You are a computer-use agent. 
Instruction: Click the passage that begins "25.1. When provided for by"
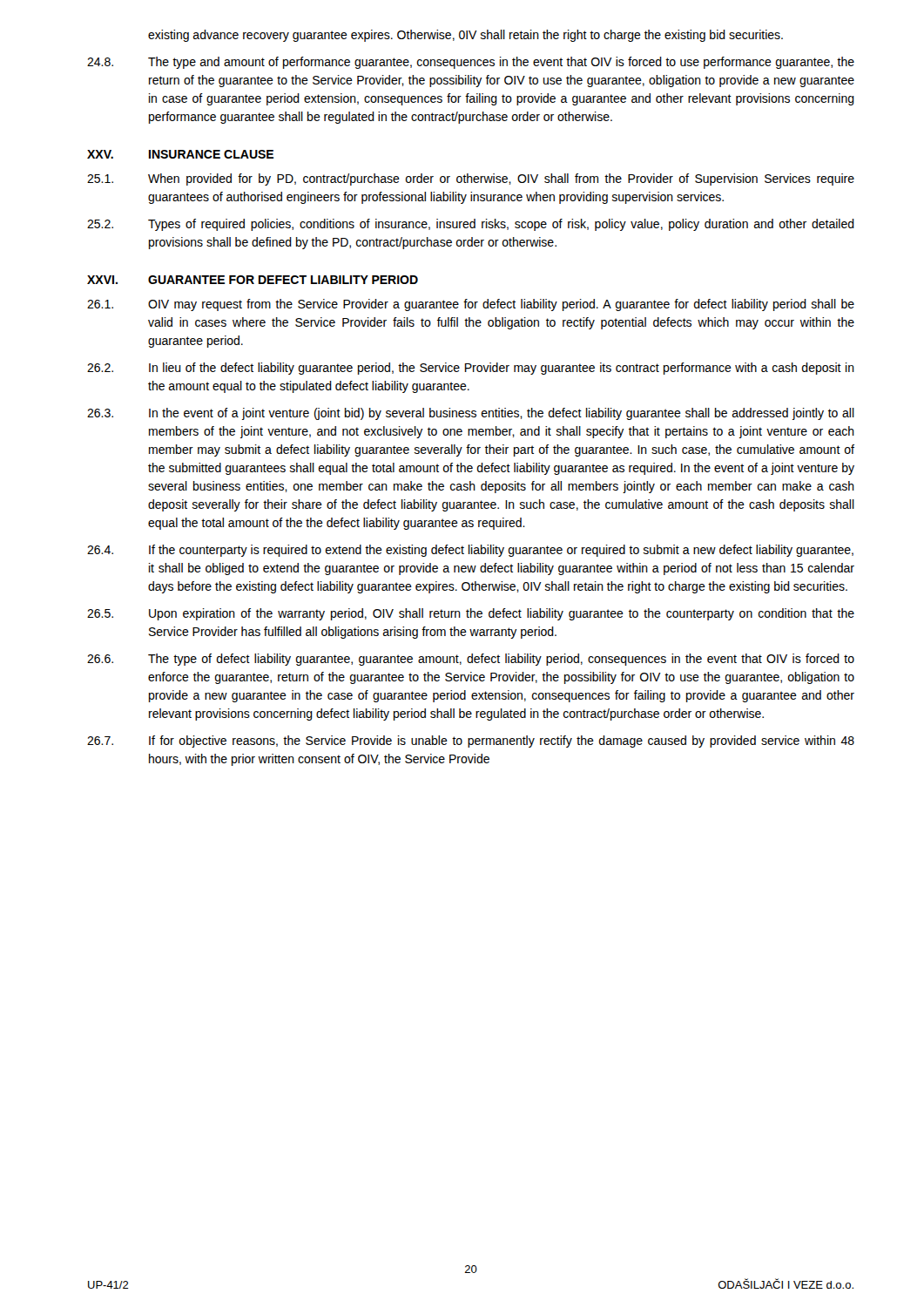click(x=471, y=188)
